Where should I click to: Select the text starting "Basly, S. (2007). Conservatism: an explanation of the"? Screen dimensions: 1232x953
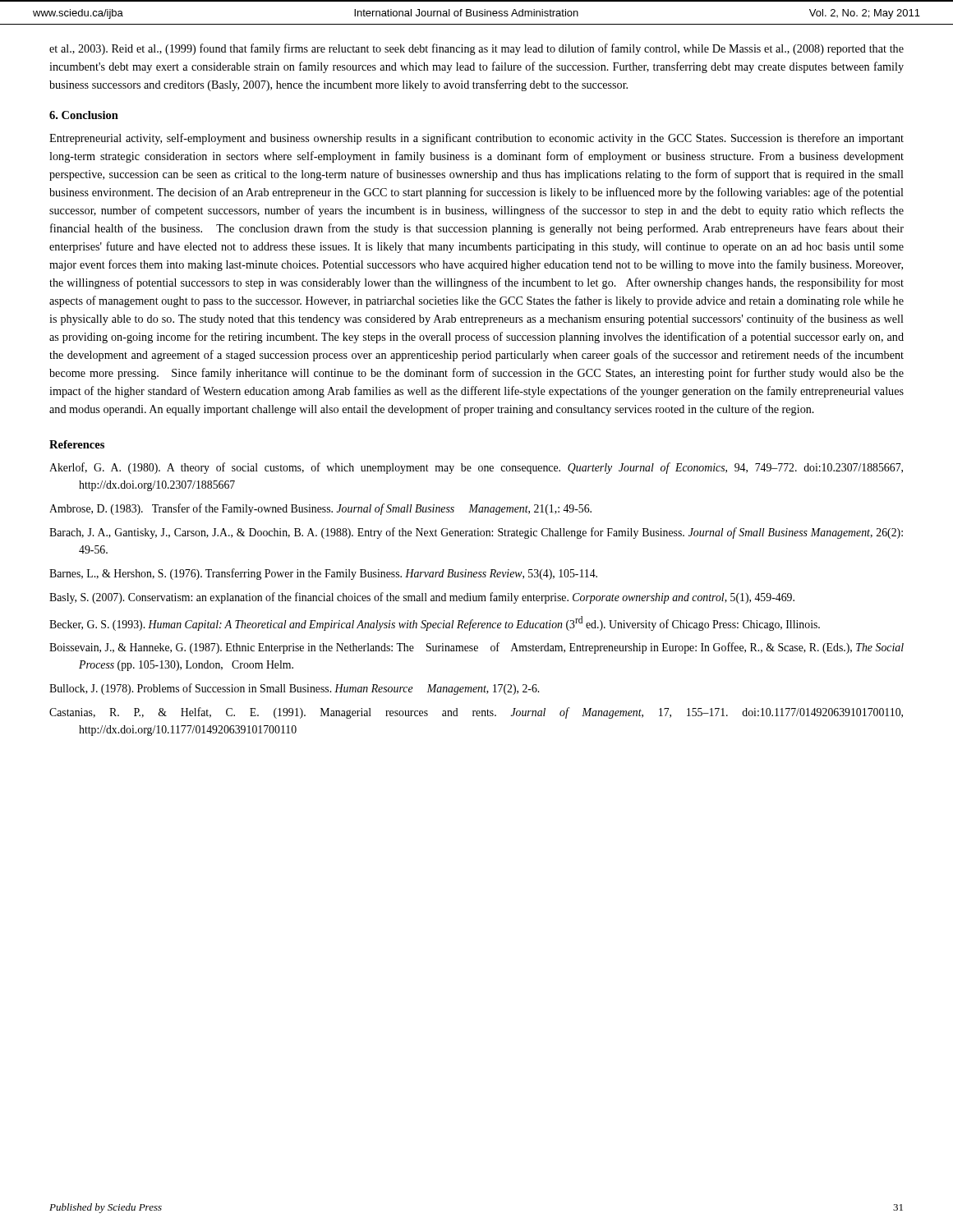[x=422, y=597]
